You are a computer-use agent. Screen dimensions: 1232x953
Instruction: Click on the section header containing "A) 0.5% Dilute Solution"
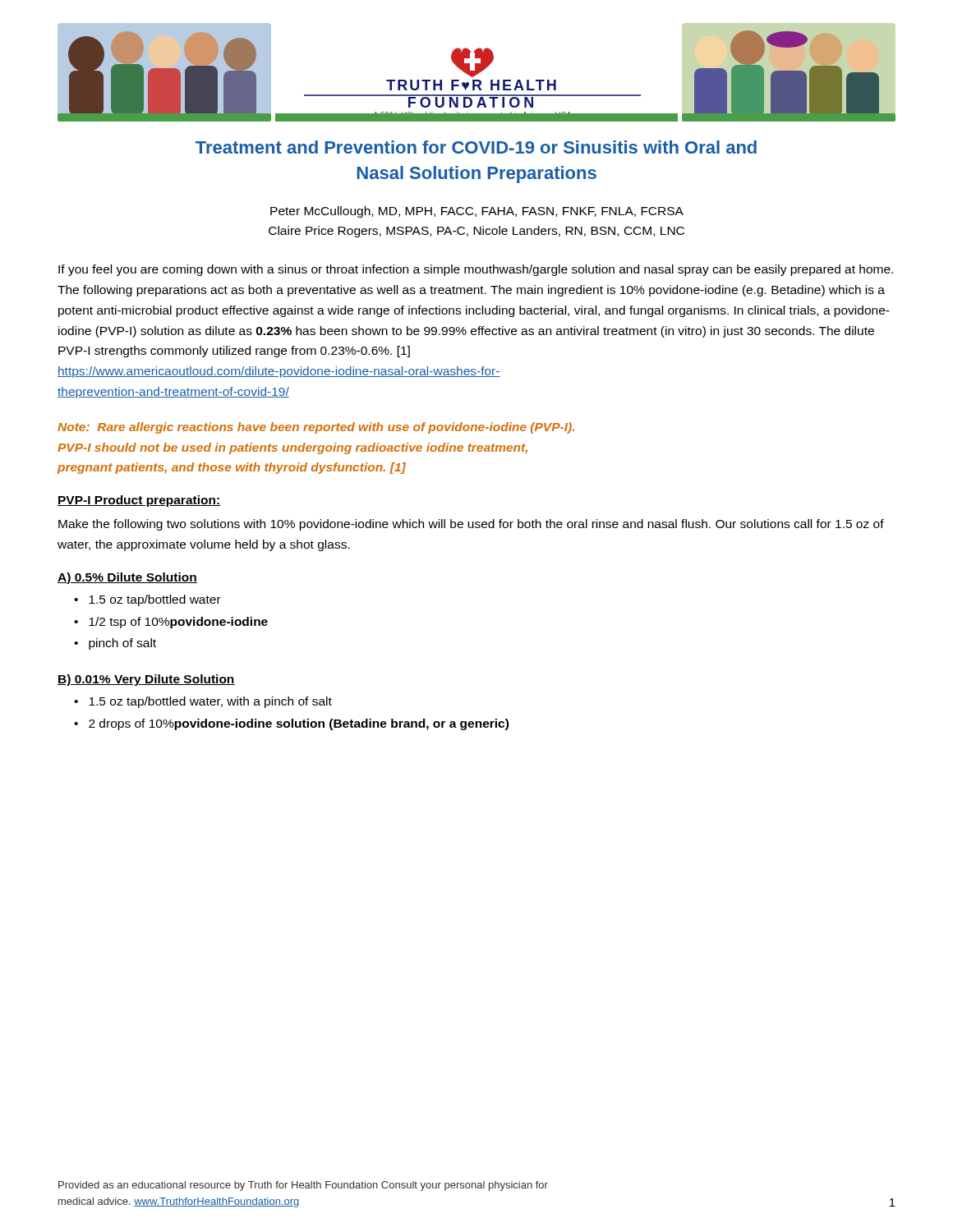click(x=127, y=577)
